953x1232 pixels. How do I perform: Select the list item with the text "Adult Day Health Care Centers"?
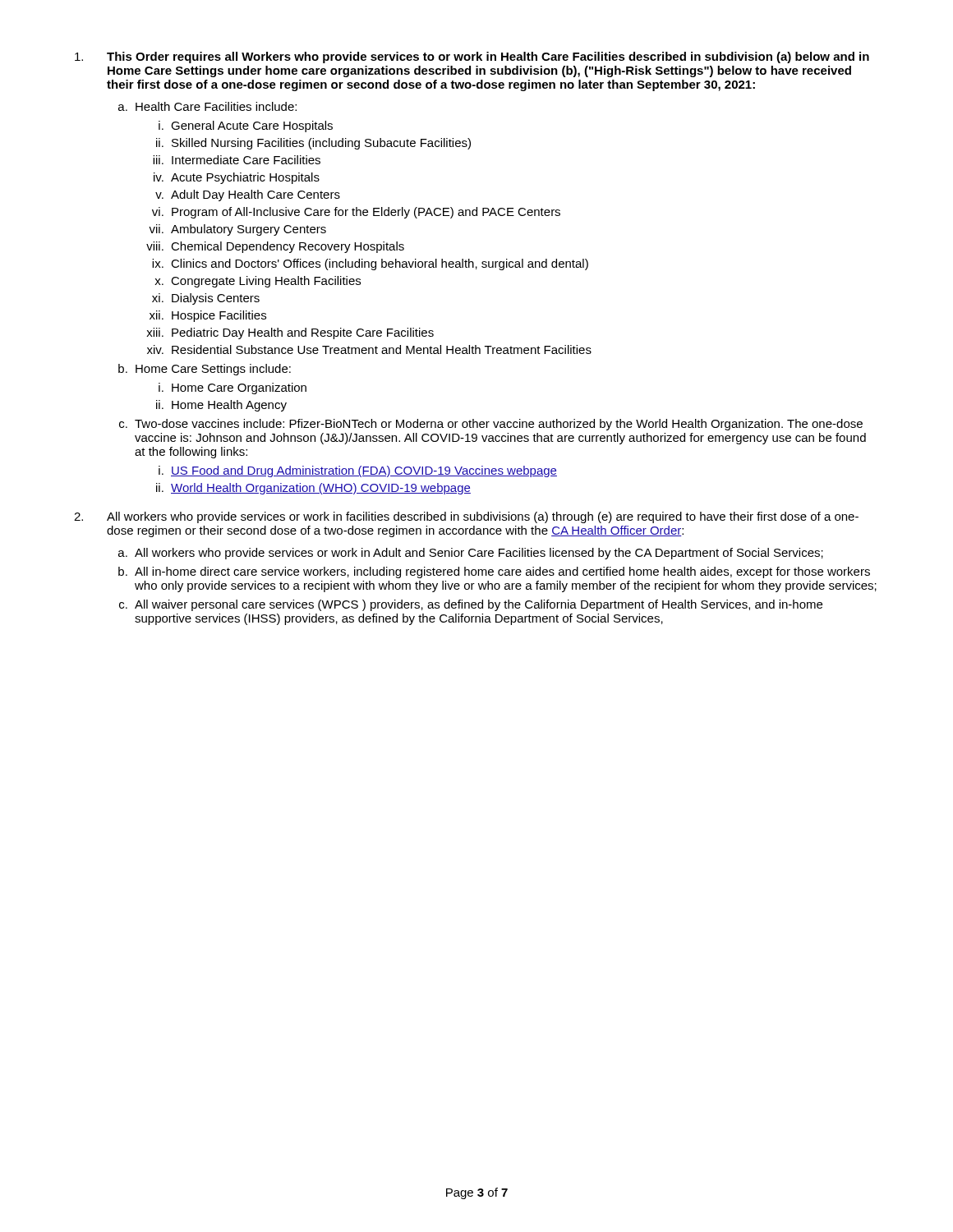255,194
